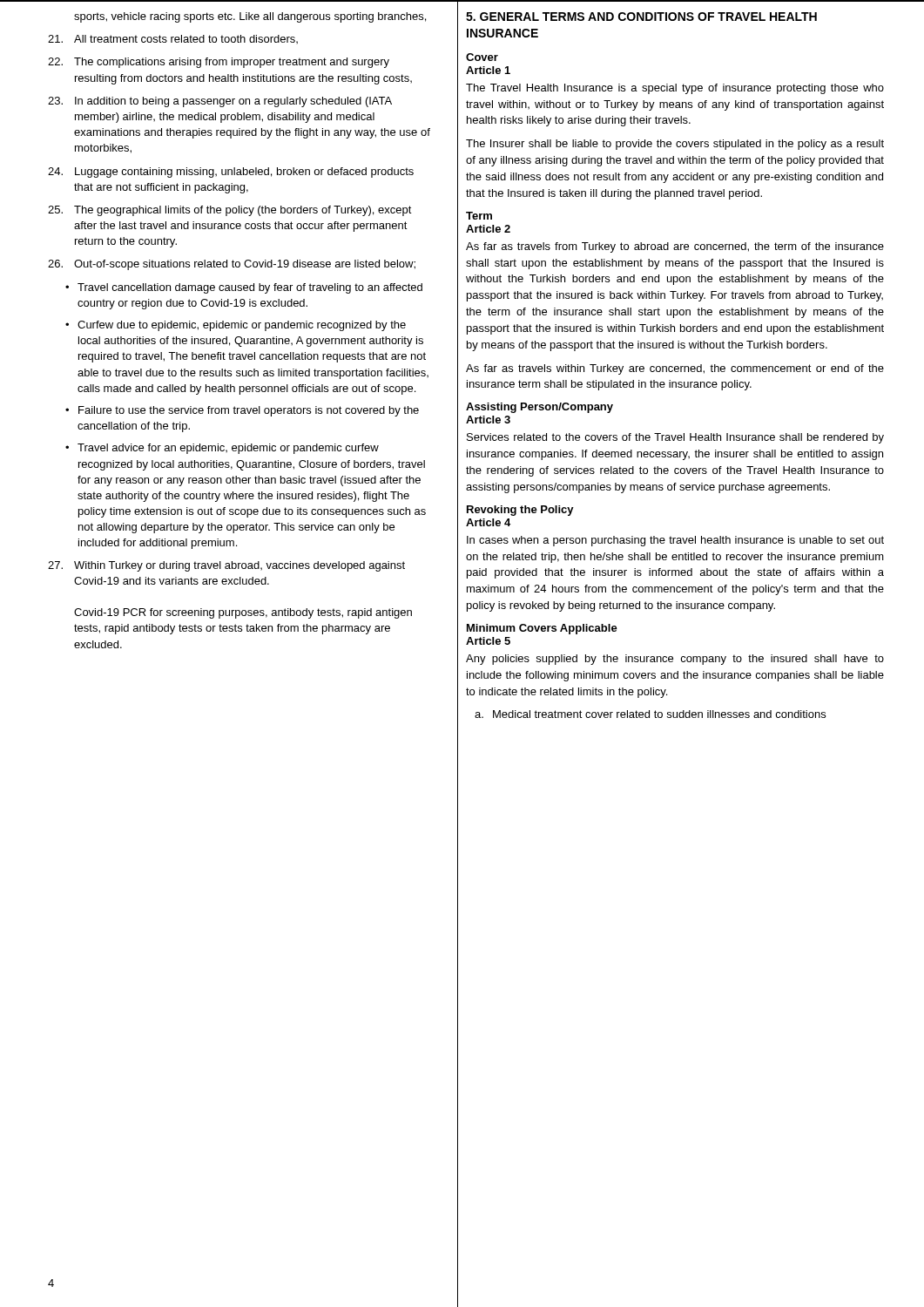
Task: Select the section header with the text "Cover Article 1"
Action: (x=482, y=57)
